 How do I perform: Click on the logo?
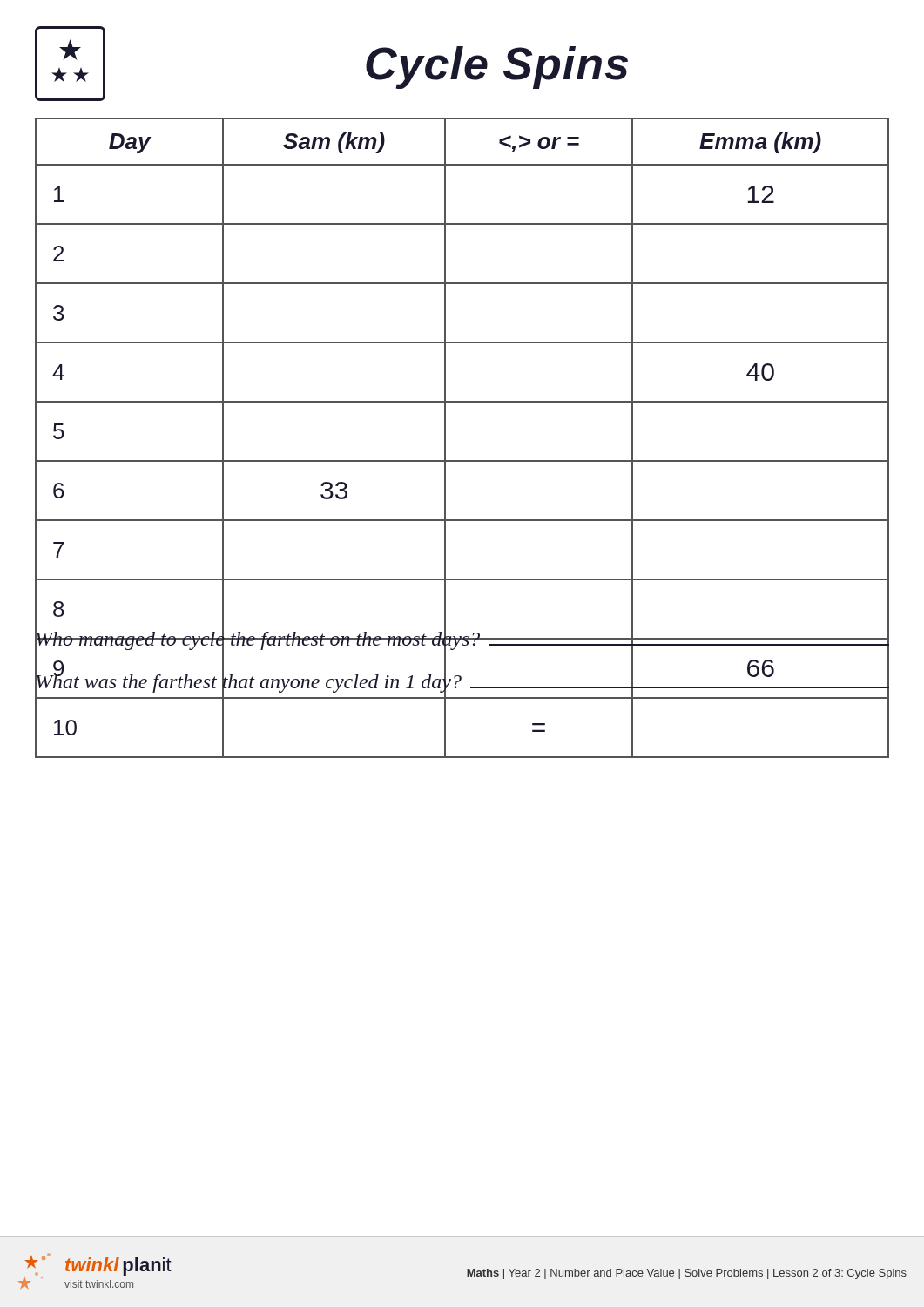click(70, 64)
